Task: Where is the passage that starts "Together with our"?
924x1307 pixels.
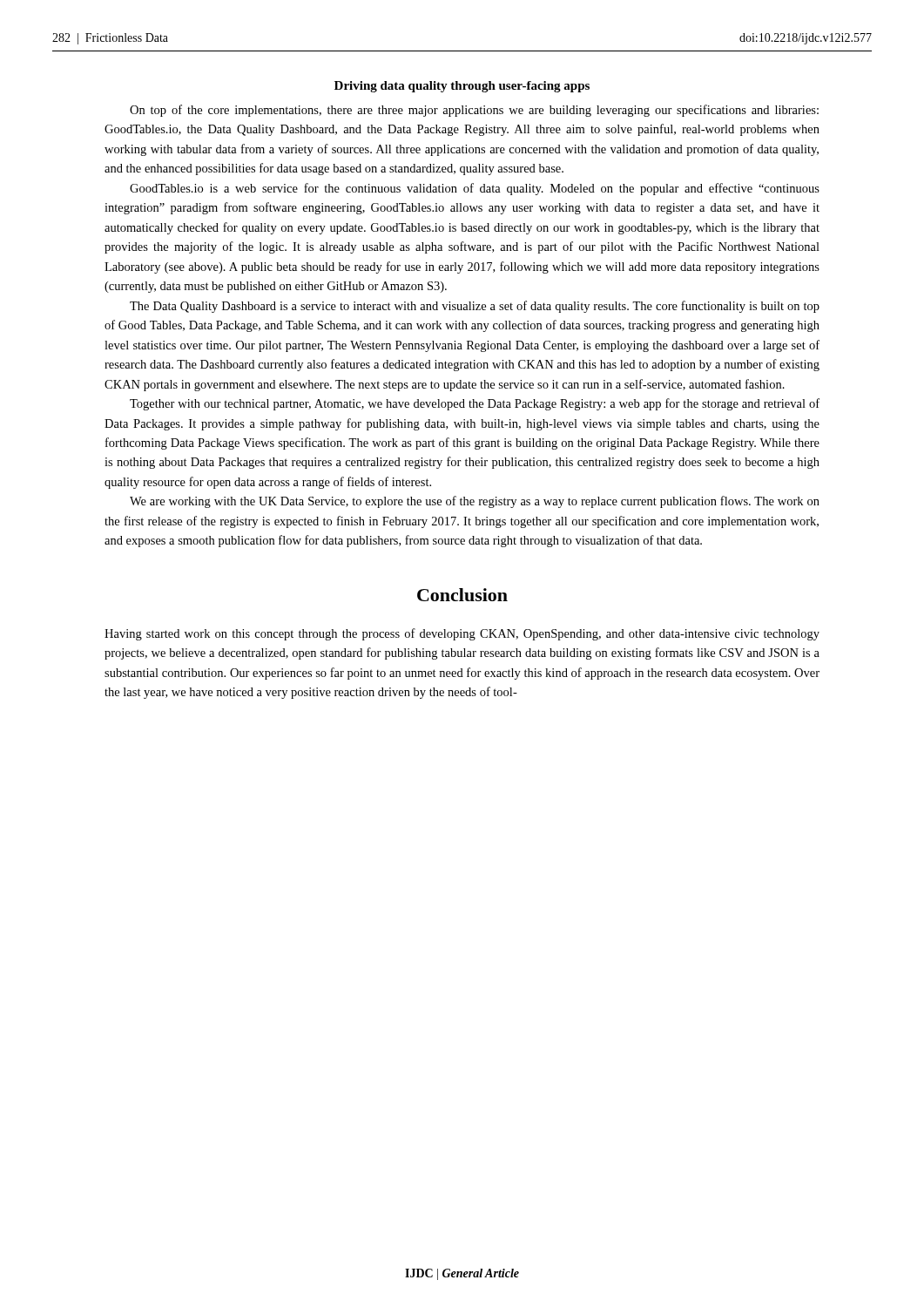Action: [x=462, y=443]
